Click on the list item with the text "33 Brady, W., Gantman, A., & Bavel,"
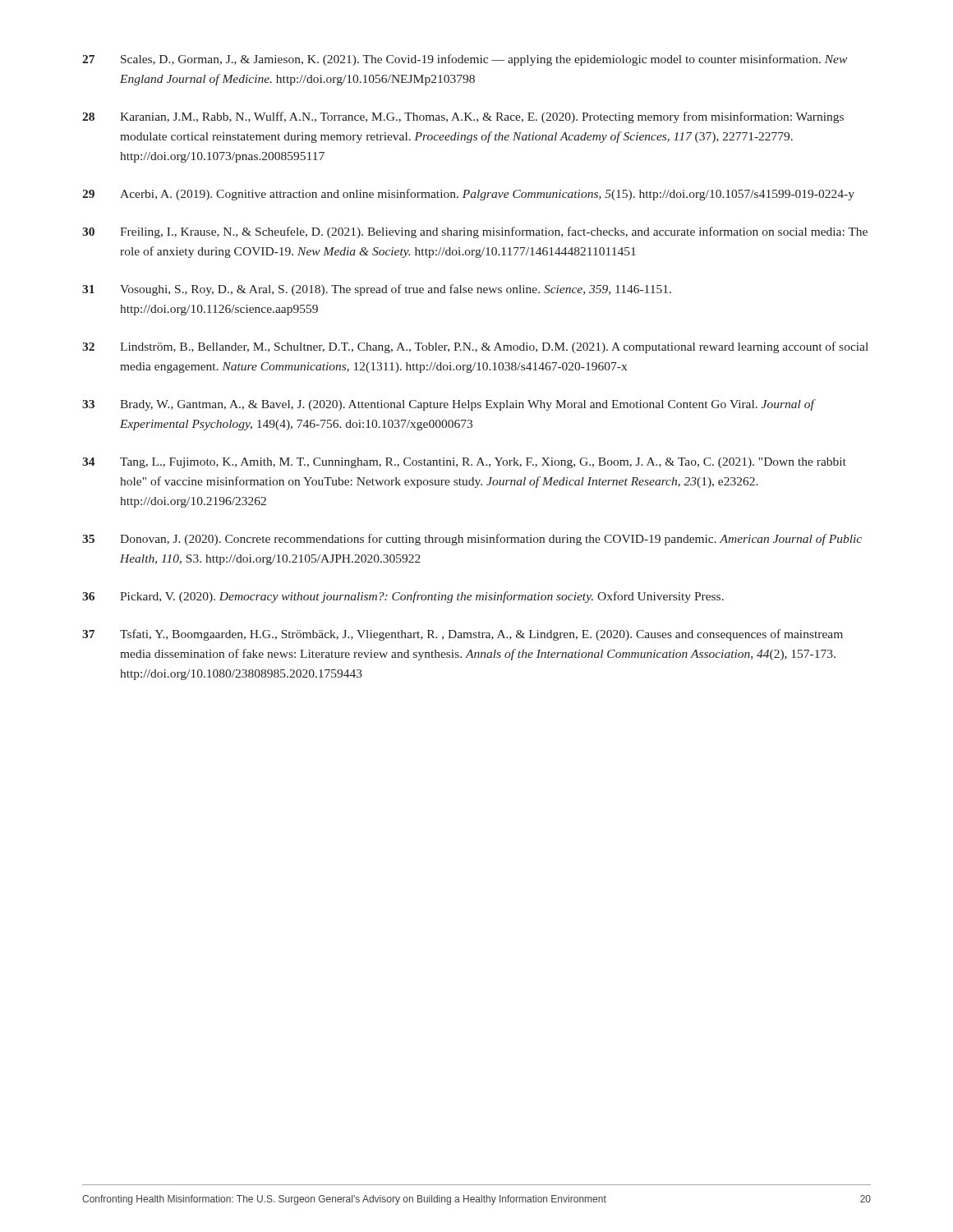The image size is (953, 1232). pyautogui.click(x=476, y=414)
